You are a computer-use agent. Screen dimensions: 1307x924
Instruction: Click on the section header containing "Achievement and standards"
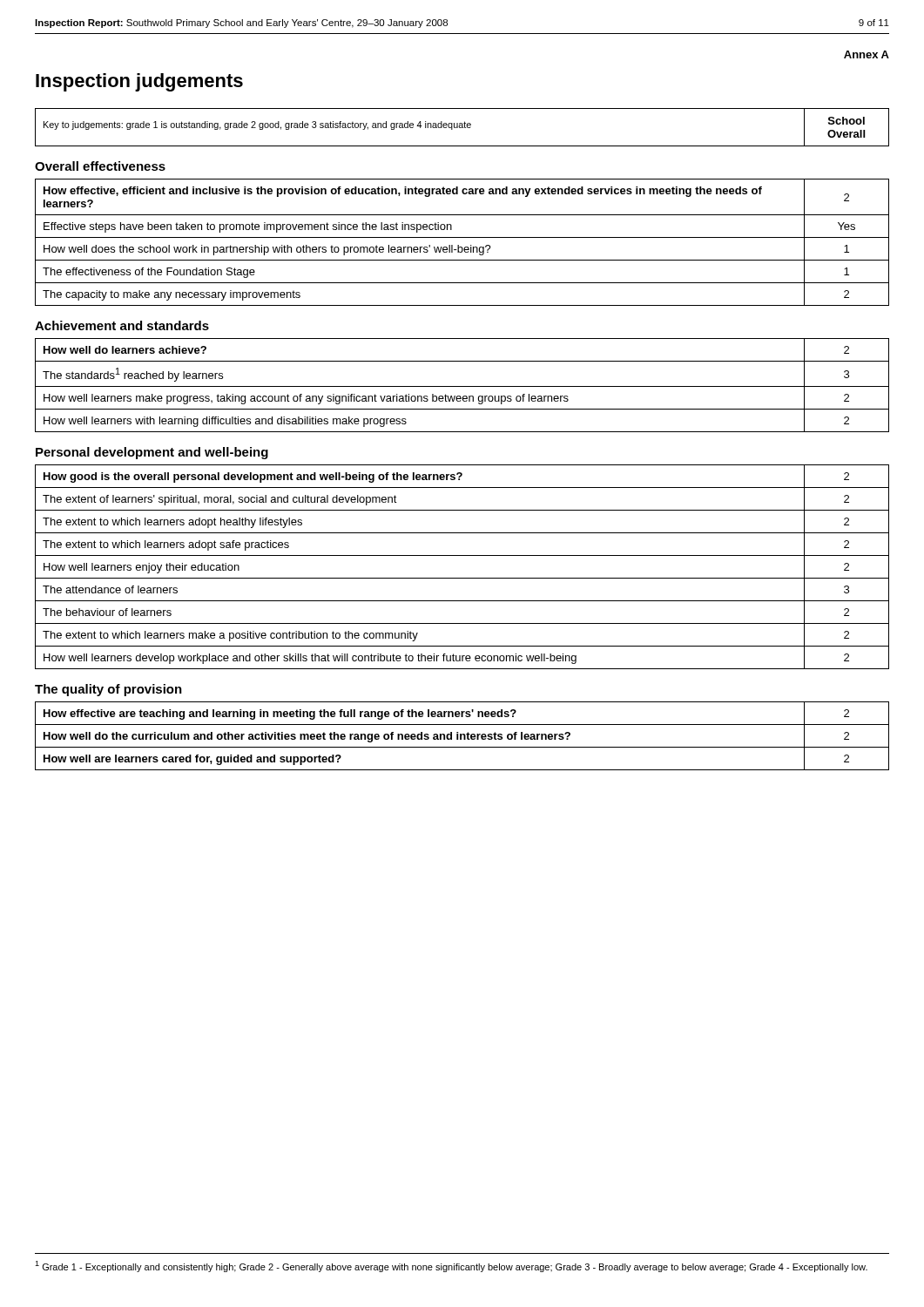click(122, 325)
